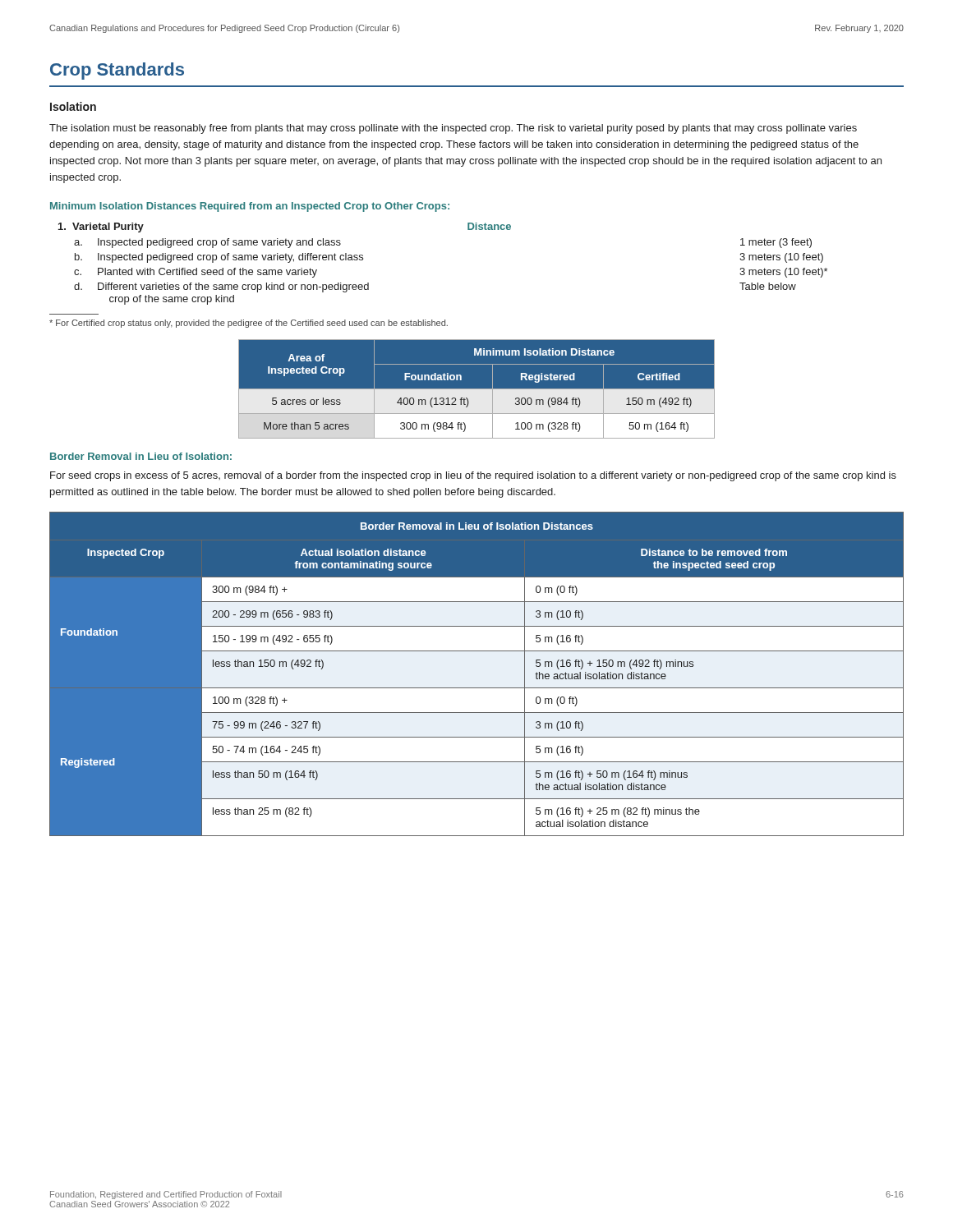953x1232 pixels.
Task: Point to "Crop Standards"
Action: (117, 69)
